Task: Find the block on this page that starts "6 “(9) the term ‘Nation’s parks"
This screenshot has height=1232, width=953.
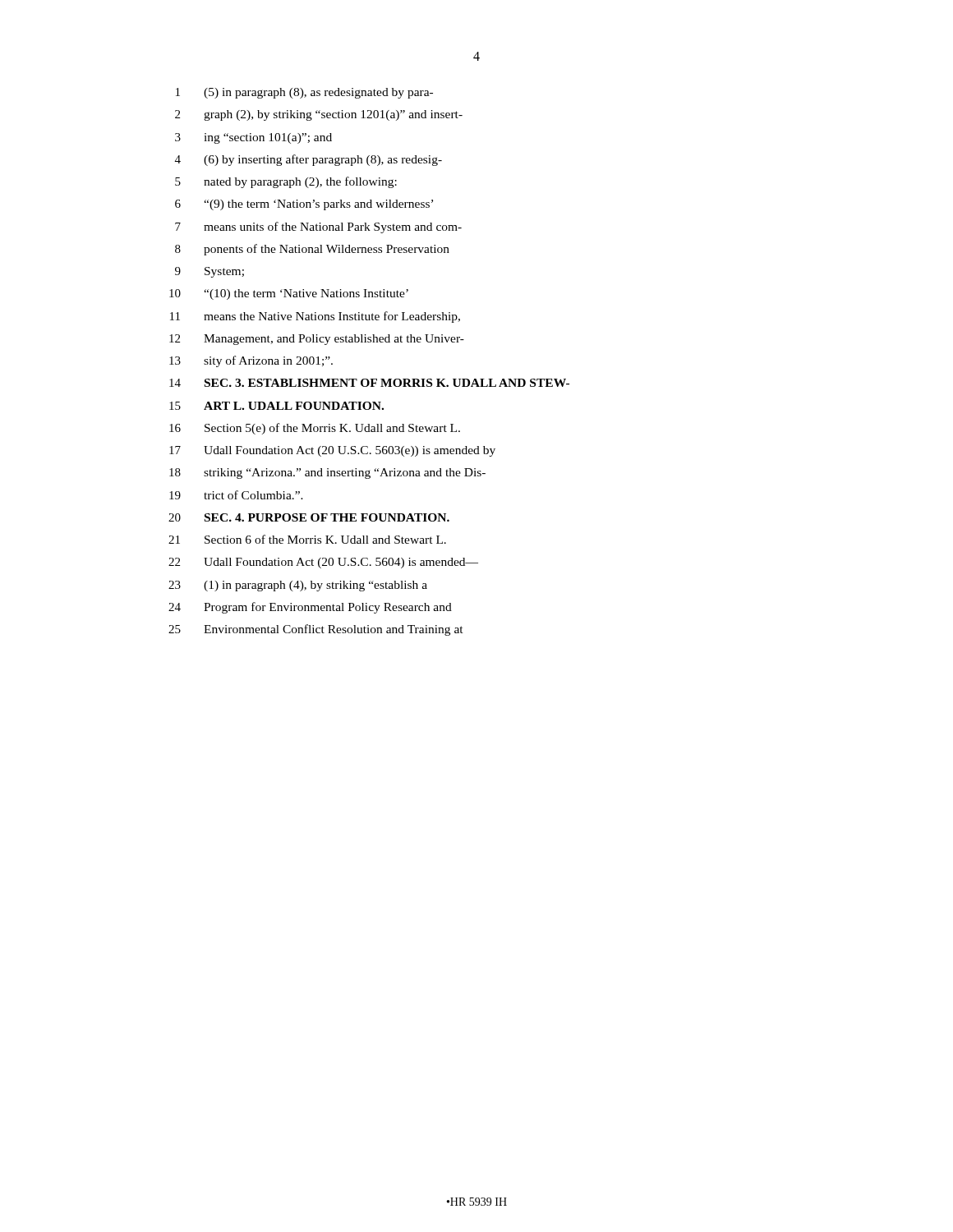Action: 304,205
